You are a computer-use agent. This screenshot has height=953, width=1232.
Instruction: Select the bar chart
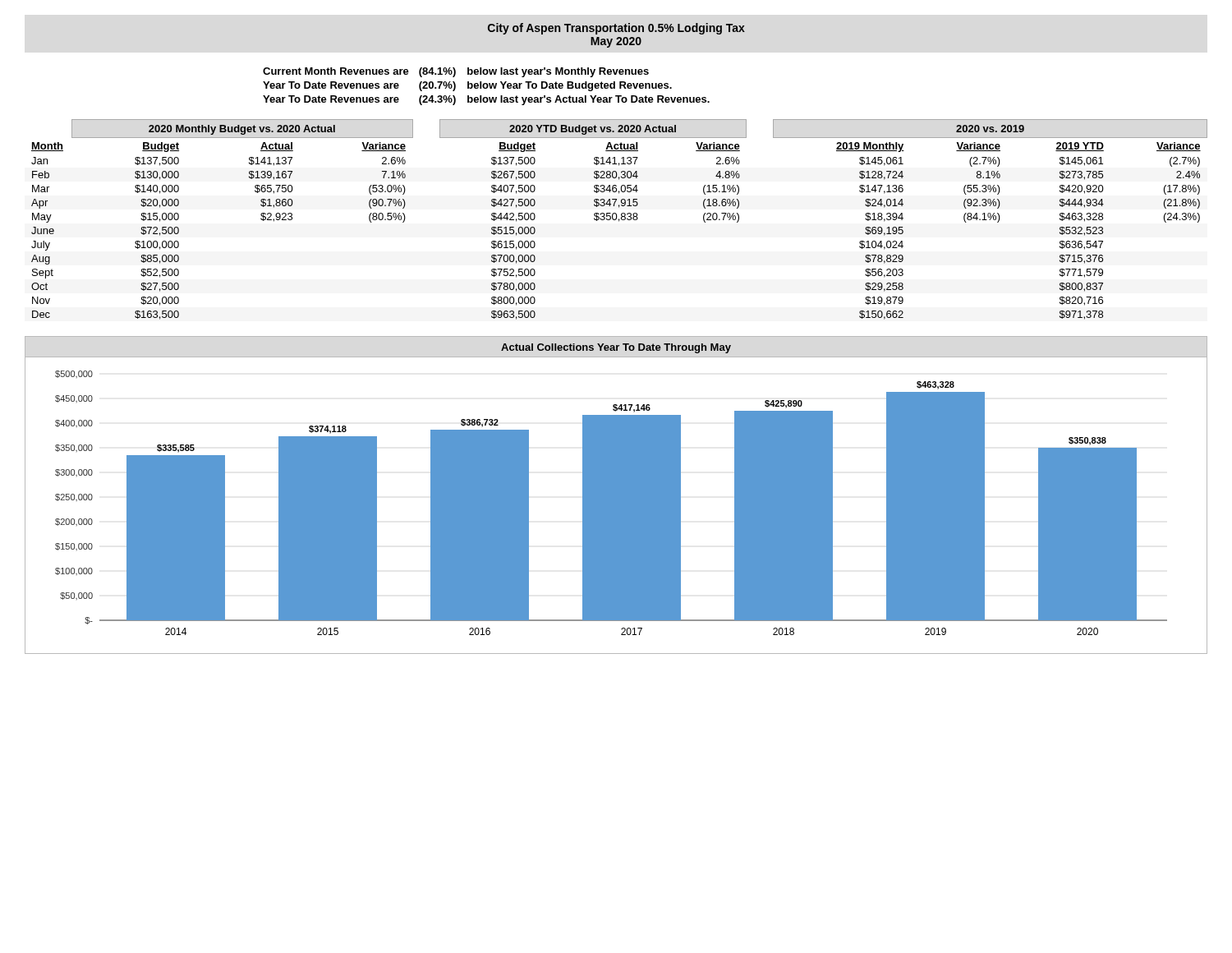tap(616, 495)
